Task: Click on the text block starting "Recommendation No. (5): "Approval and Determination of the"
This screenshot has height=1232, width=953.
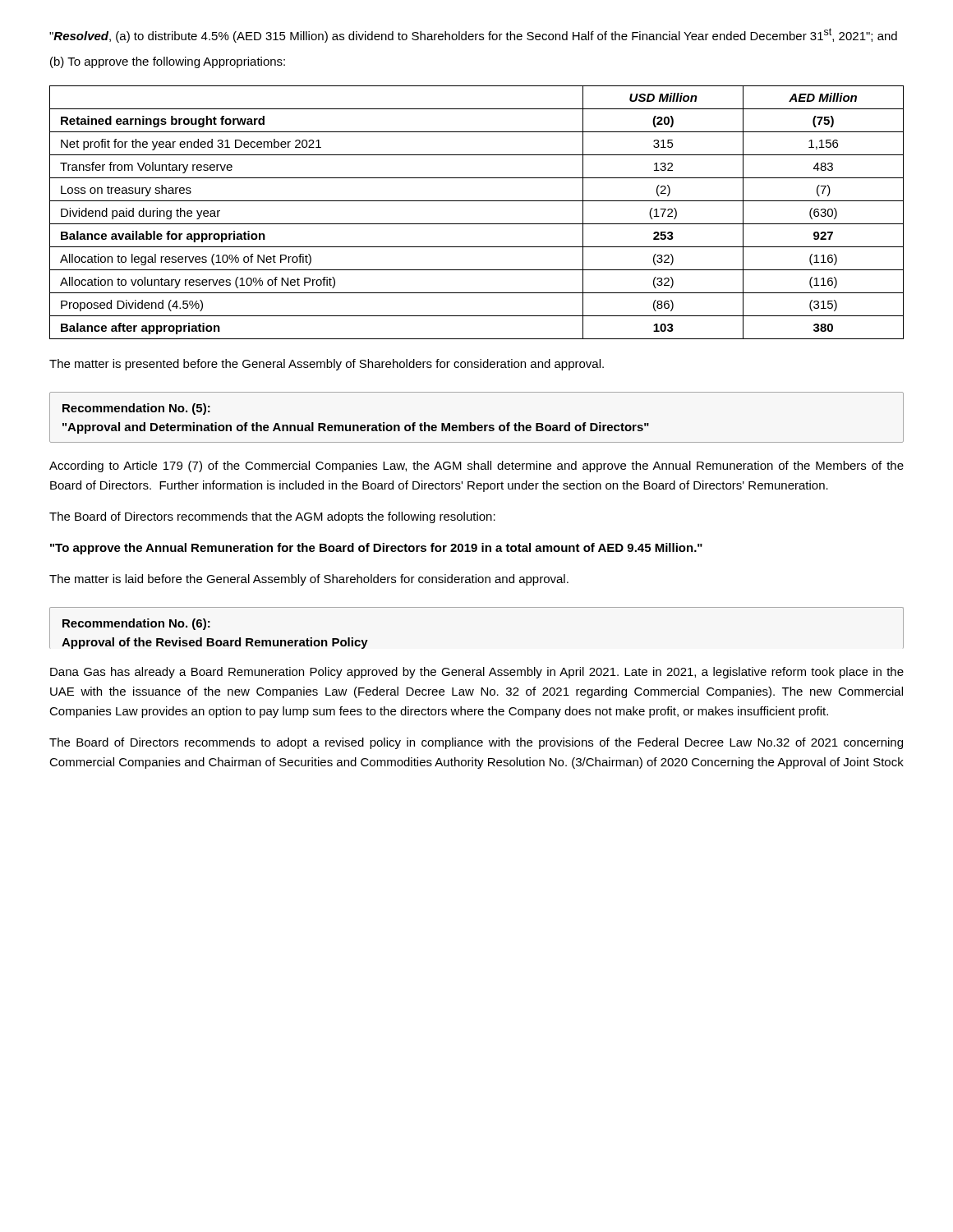Action: (x=476, y=417)
